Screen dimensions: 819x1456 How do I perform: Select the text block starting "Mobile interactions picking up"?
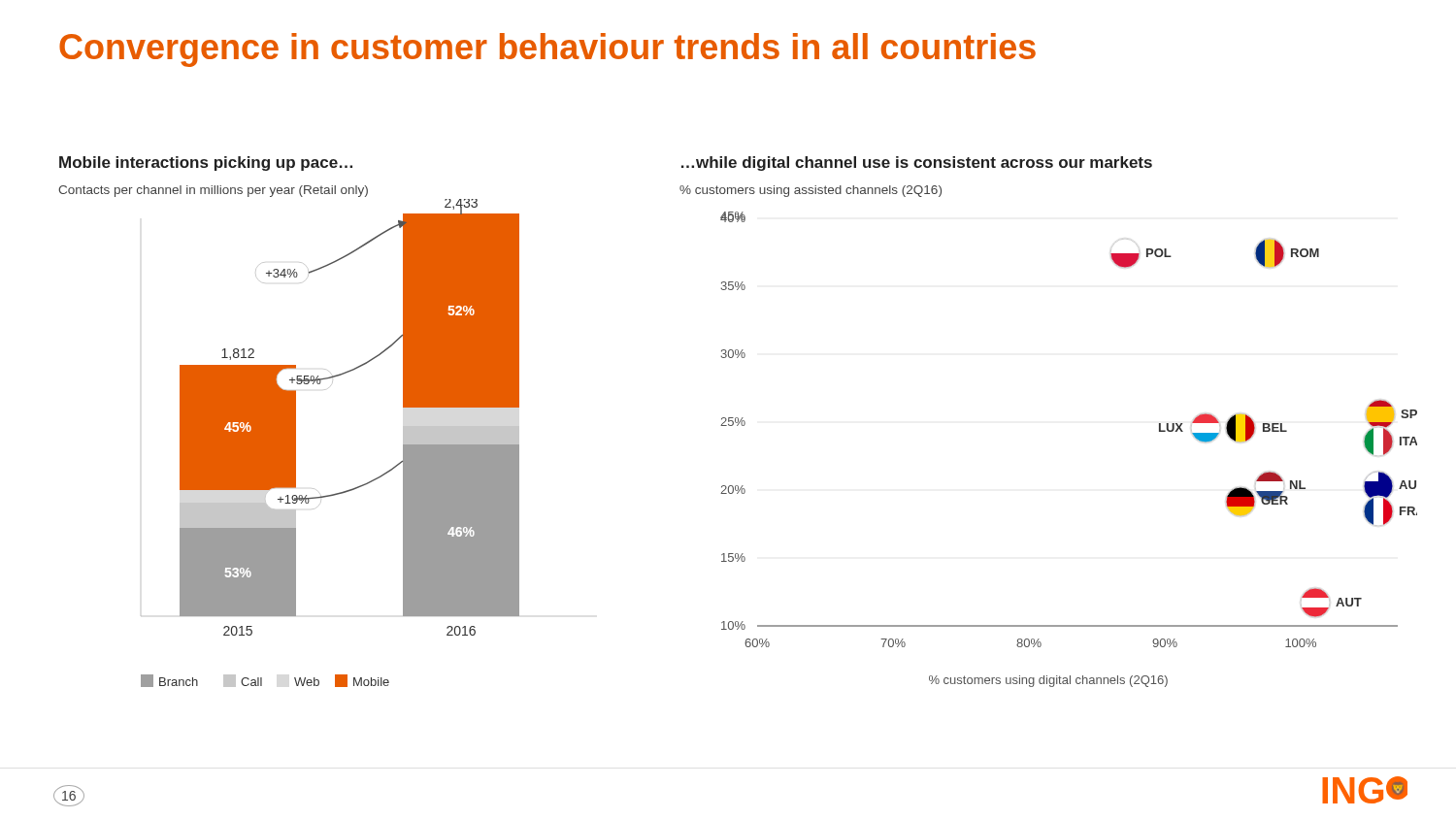coord(206,163)
